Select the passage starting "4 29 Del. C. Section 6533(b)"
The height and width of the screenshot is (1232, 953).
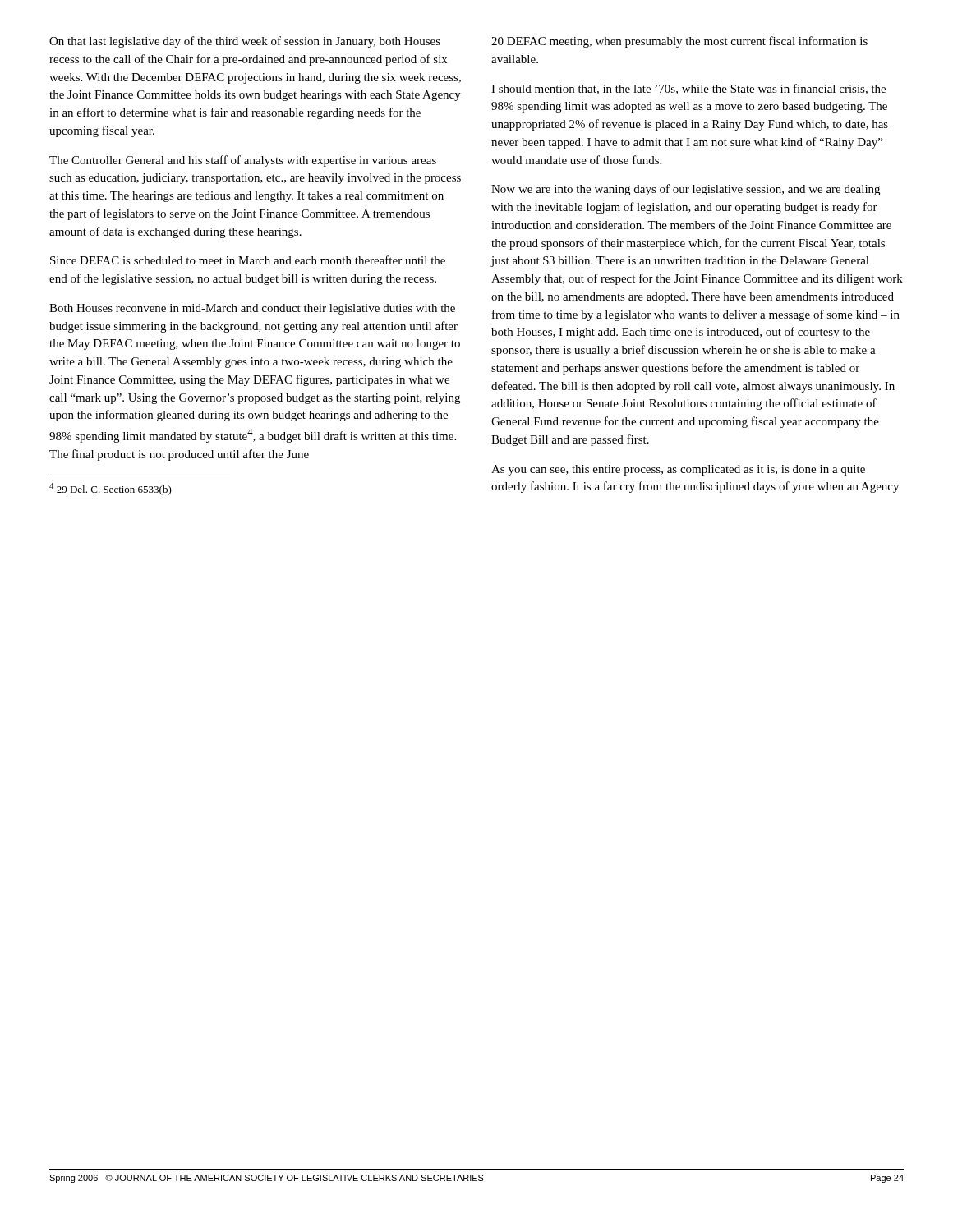pyautogui.click(x=140, y=488)
